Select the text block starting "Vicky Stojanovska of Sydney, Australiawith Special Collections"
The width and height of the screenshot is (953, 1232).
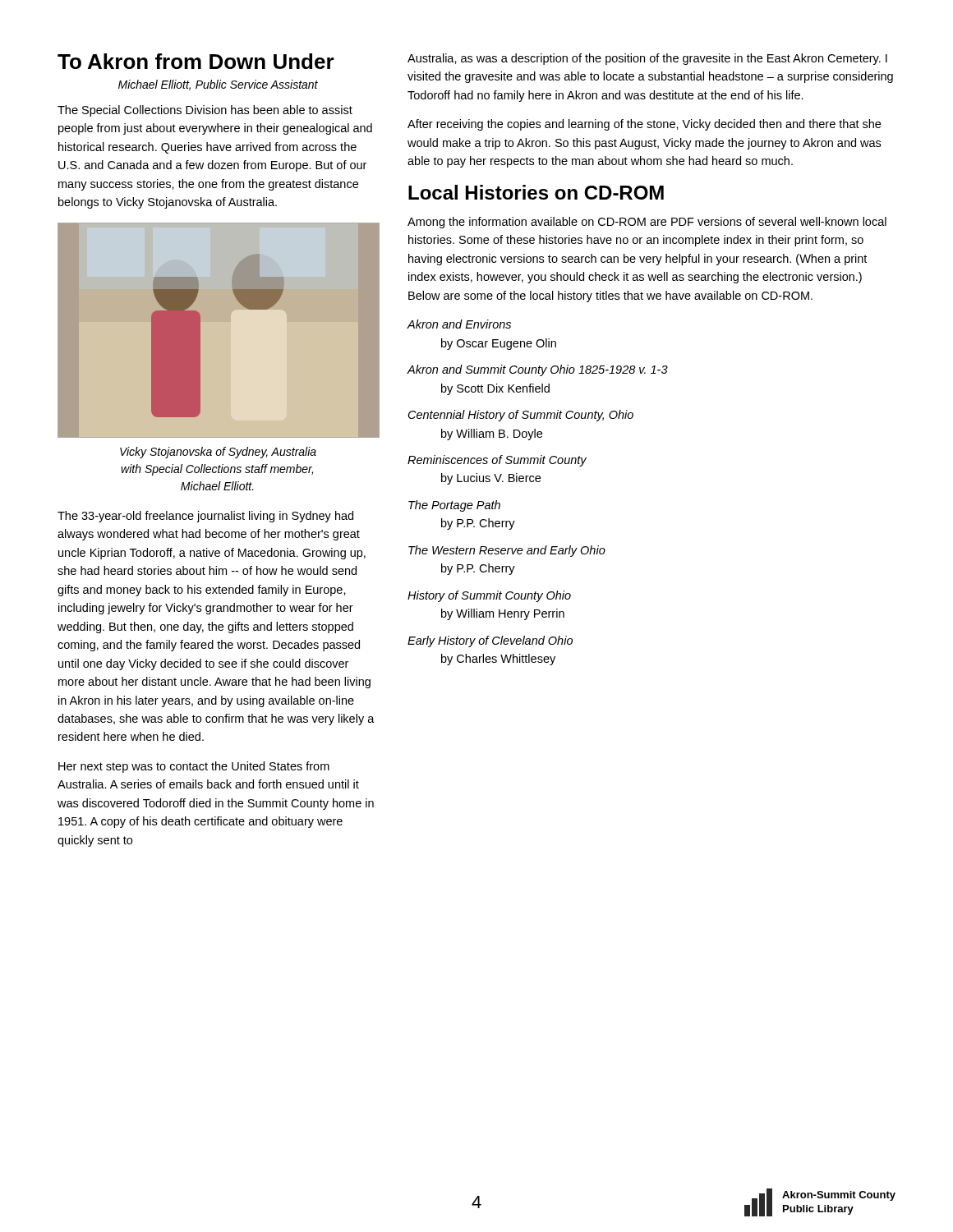point(218,469)
